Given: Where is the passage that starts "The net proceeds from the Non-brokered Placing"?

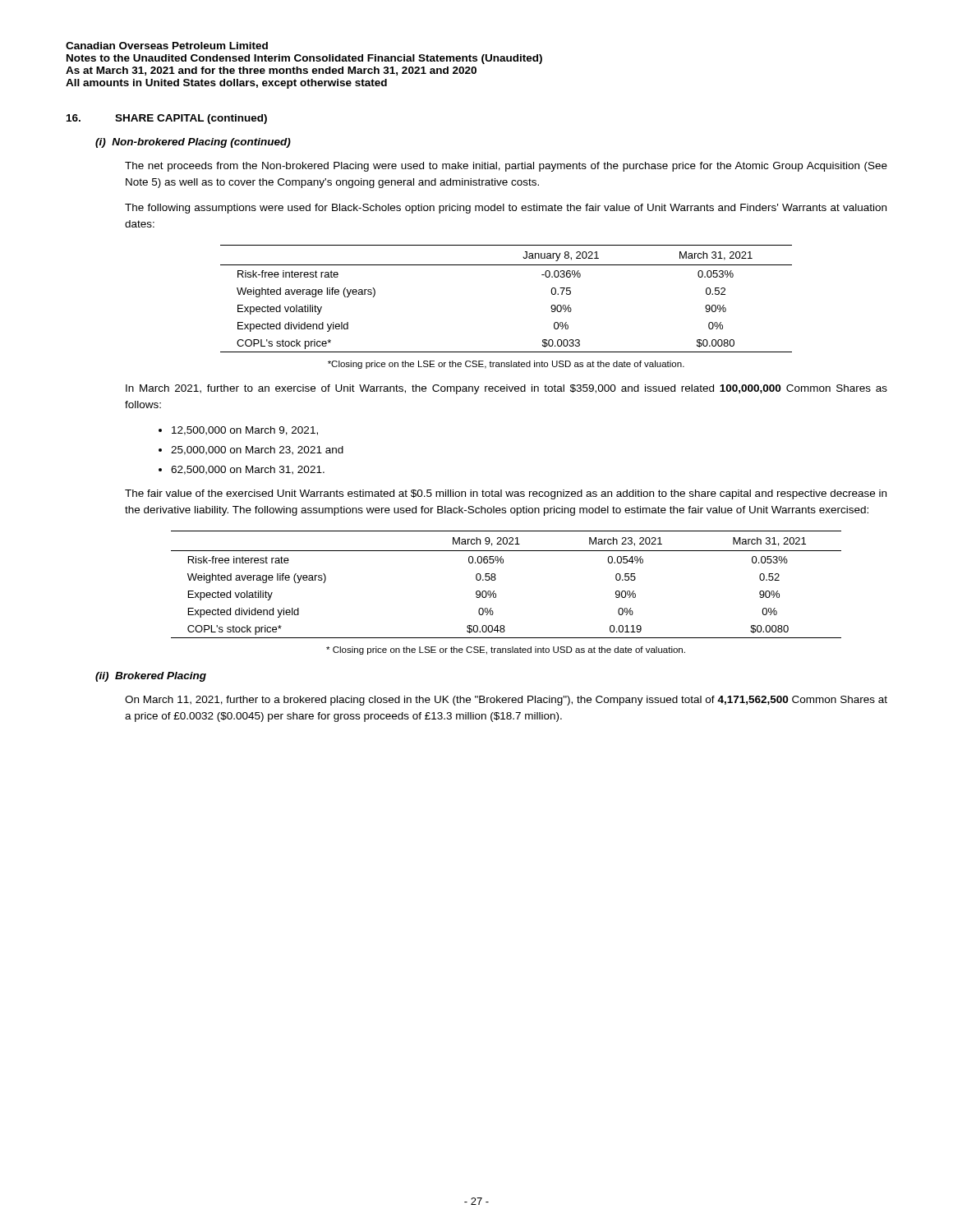Looking at the screenshot, I should tap(506, 174).
